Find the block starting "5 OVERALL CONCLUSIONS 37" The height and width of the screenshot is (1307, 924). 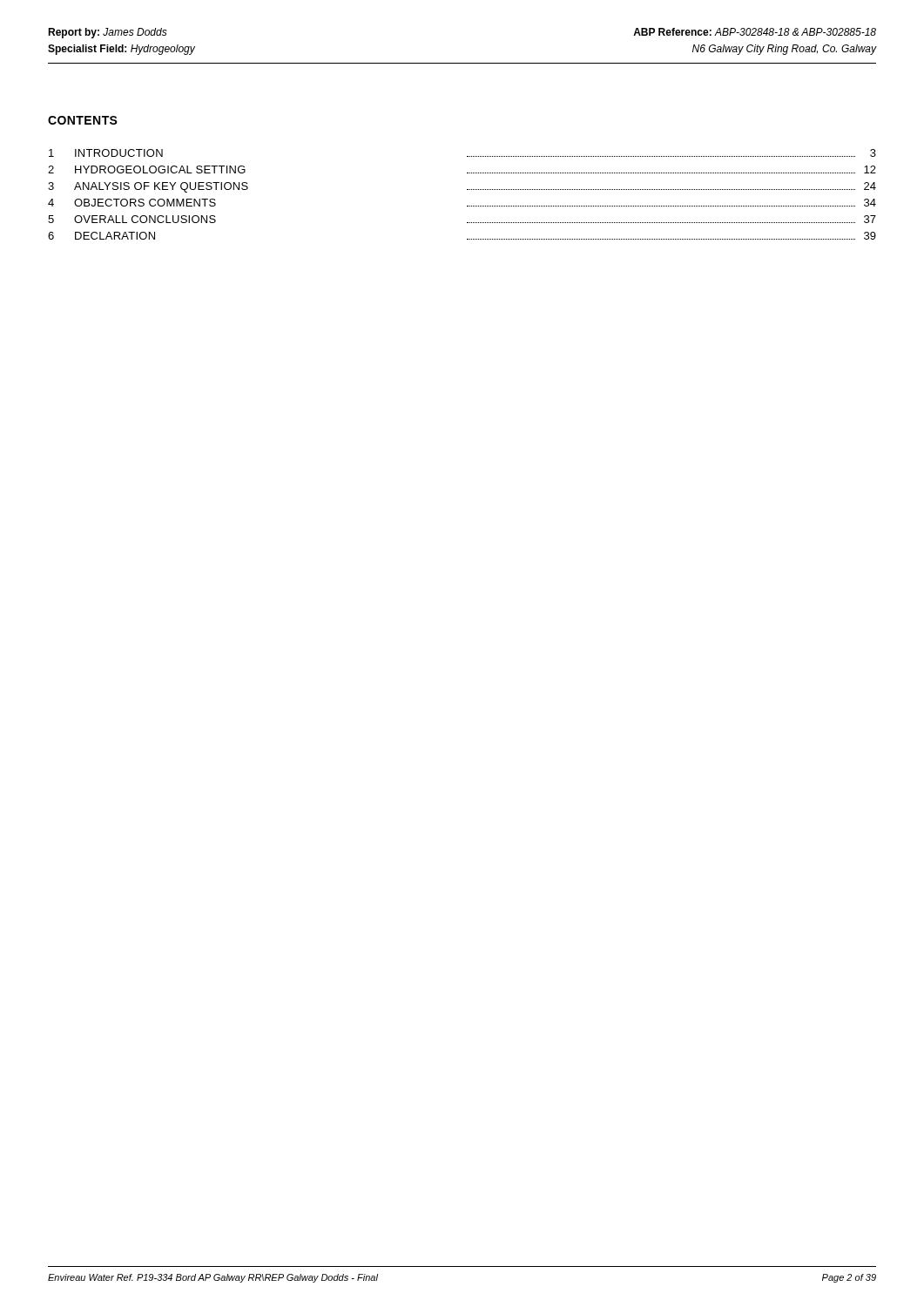point(462,219)
